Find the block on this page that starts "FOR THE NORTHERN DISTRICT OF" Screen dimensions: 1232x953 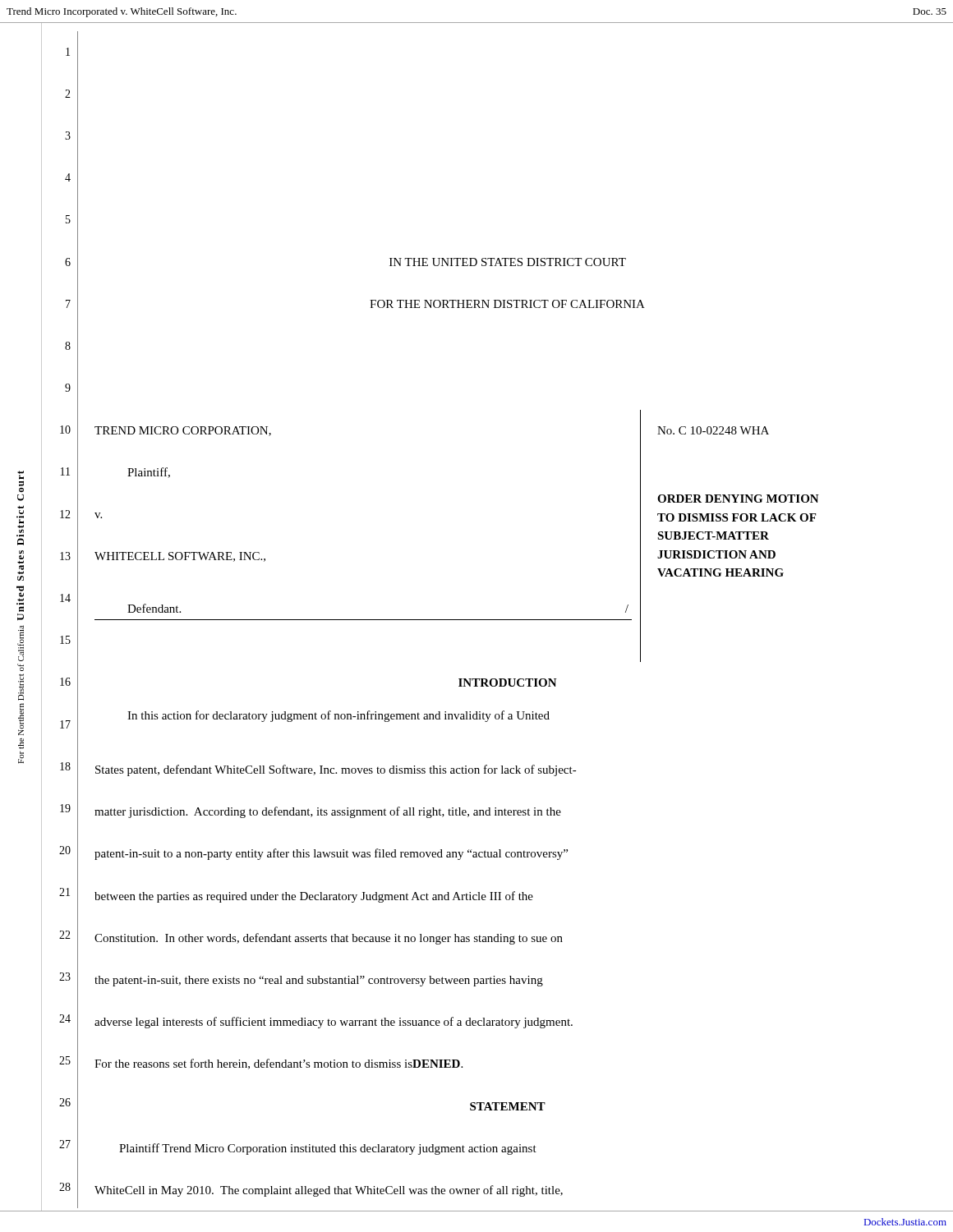point(507,304)
